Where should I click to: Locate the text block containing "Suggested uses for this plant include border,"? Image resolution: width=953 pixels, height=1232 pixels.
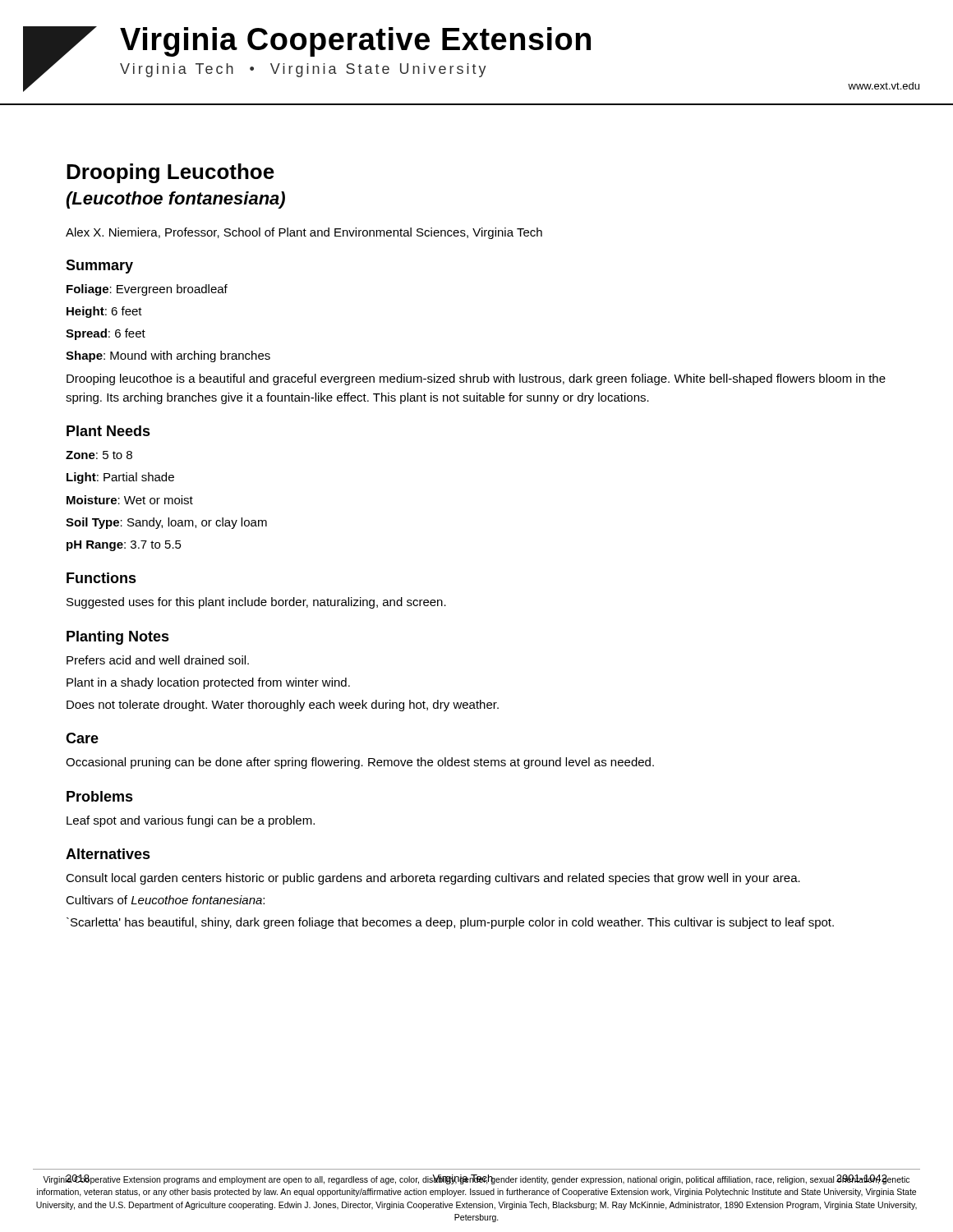pos(256,602)
